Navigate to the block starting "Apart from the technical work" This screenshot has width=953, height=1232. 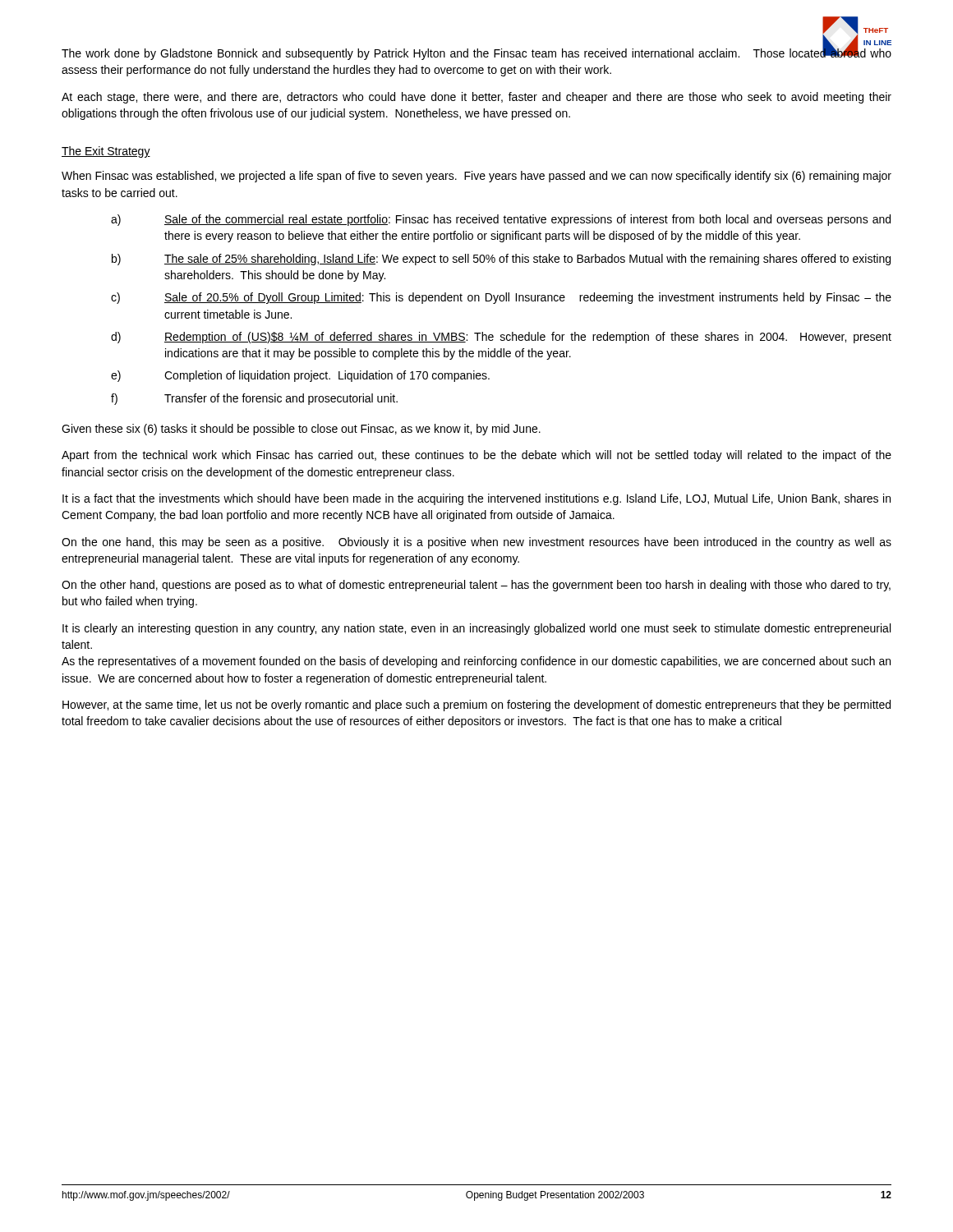tap(476, 464)
